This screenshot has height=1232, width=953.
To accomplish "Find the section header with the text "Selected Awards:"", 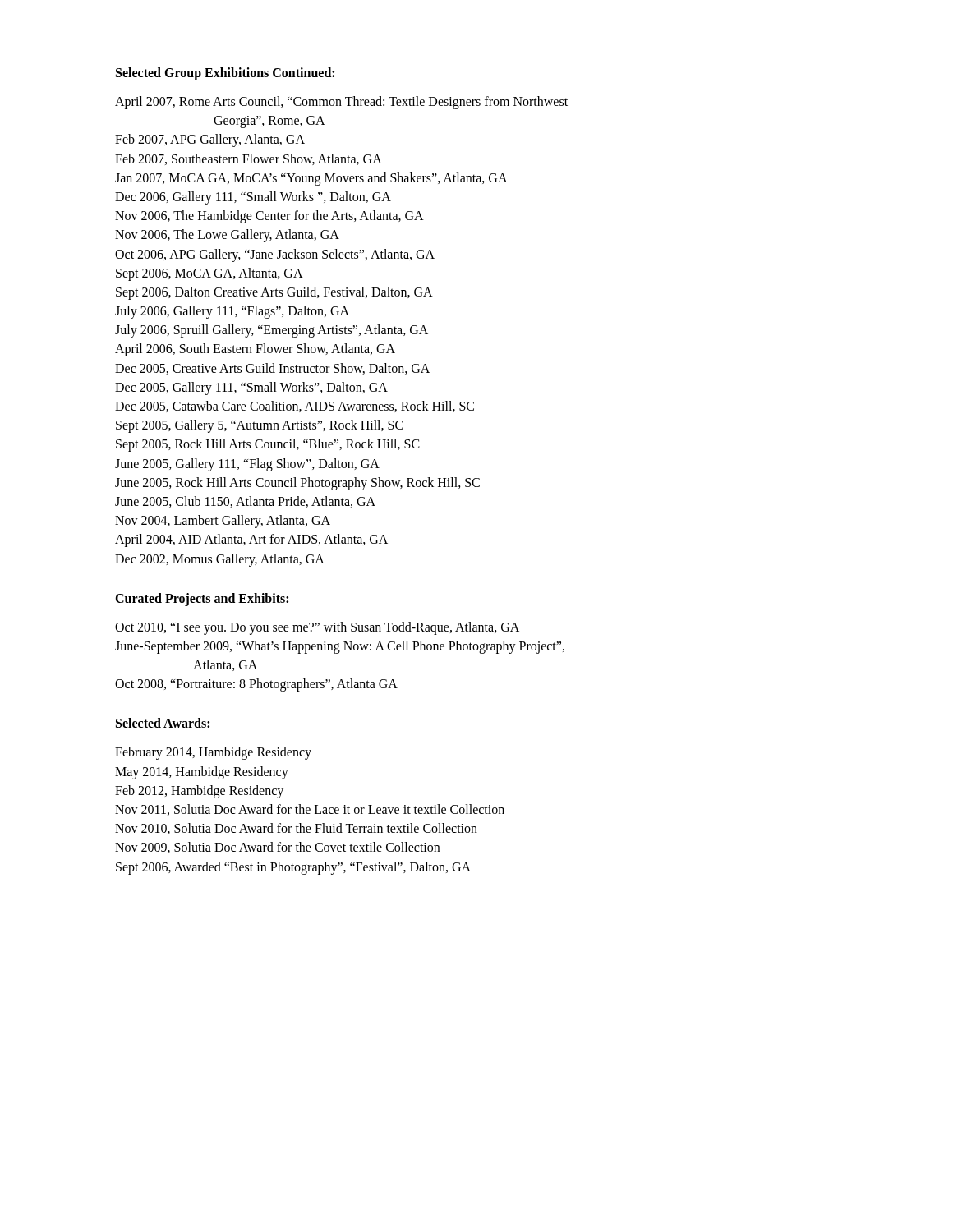I will (163, 724).
